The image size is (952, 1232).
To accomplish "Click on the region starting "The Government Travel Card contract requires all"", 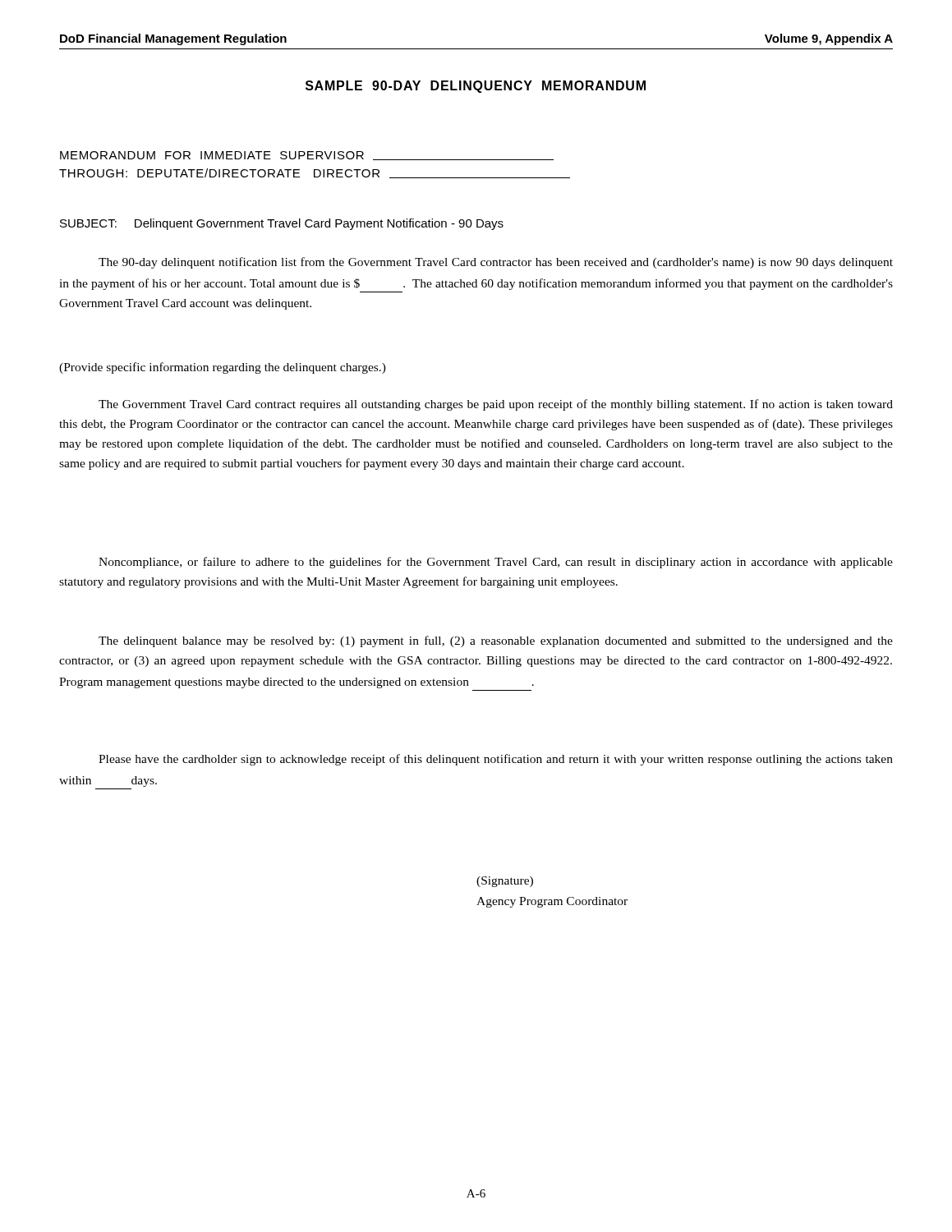I will [476, 434].
